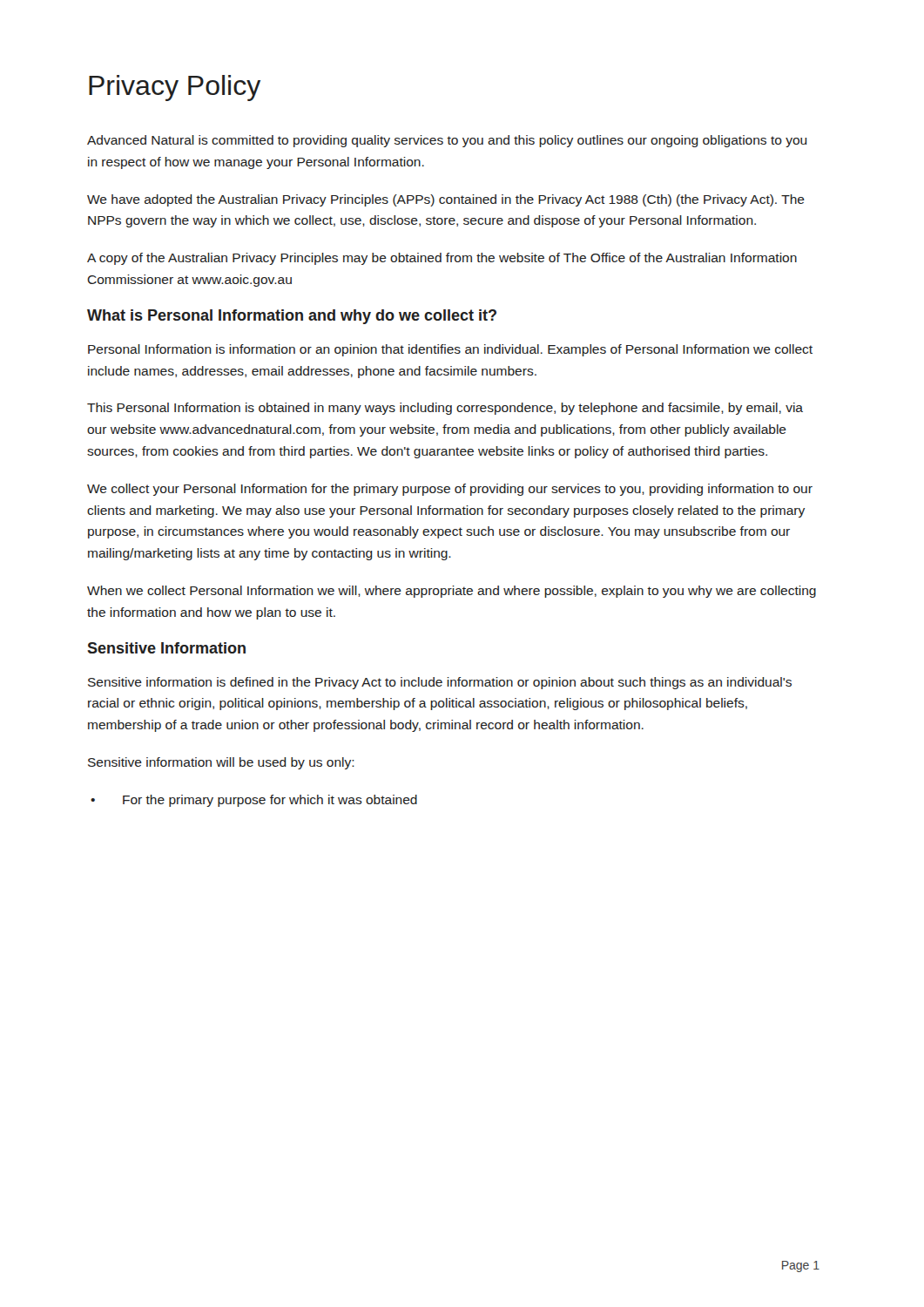Image resolution: width=924 pixels, height=1307 pixels.
Task: Click on the section header with the text "Sensitive Information"
Action: coord(167,648)
